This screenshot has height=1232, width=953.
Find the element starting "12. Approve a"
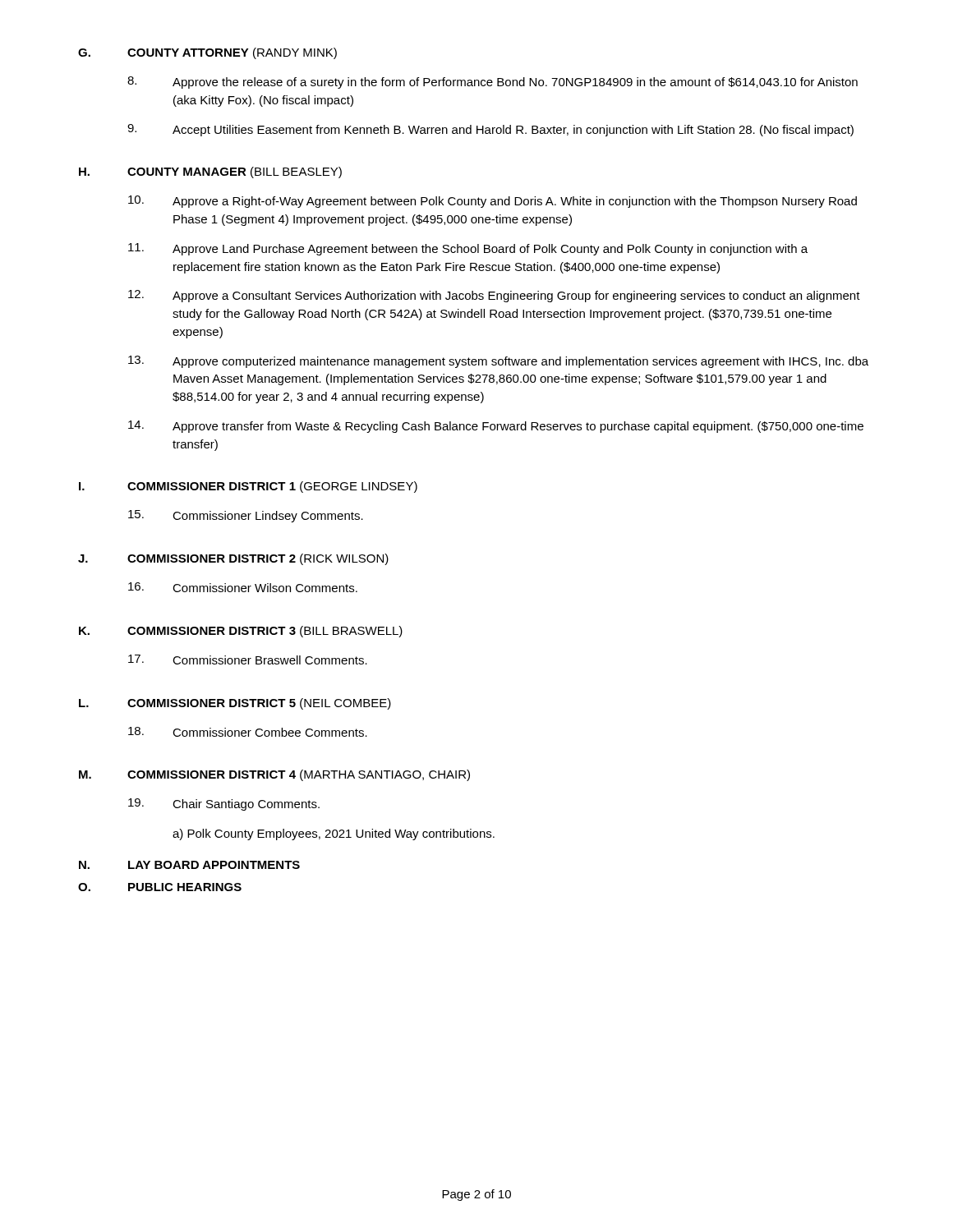(501, 314)
